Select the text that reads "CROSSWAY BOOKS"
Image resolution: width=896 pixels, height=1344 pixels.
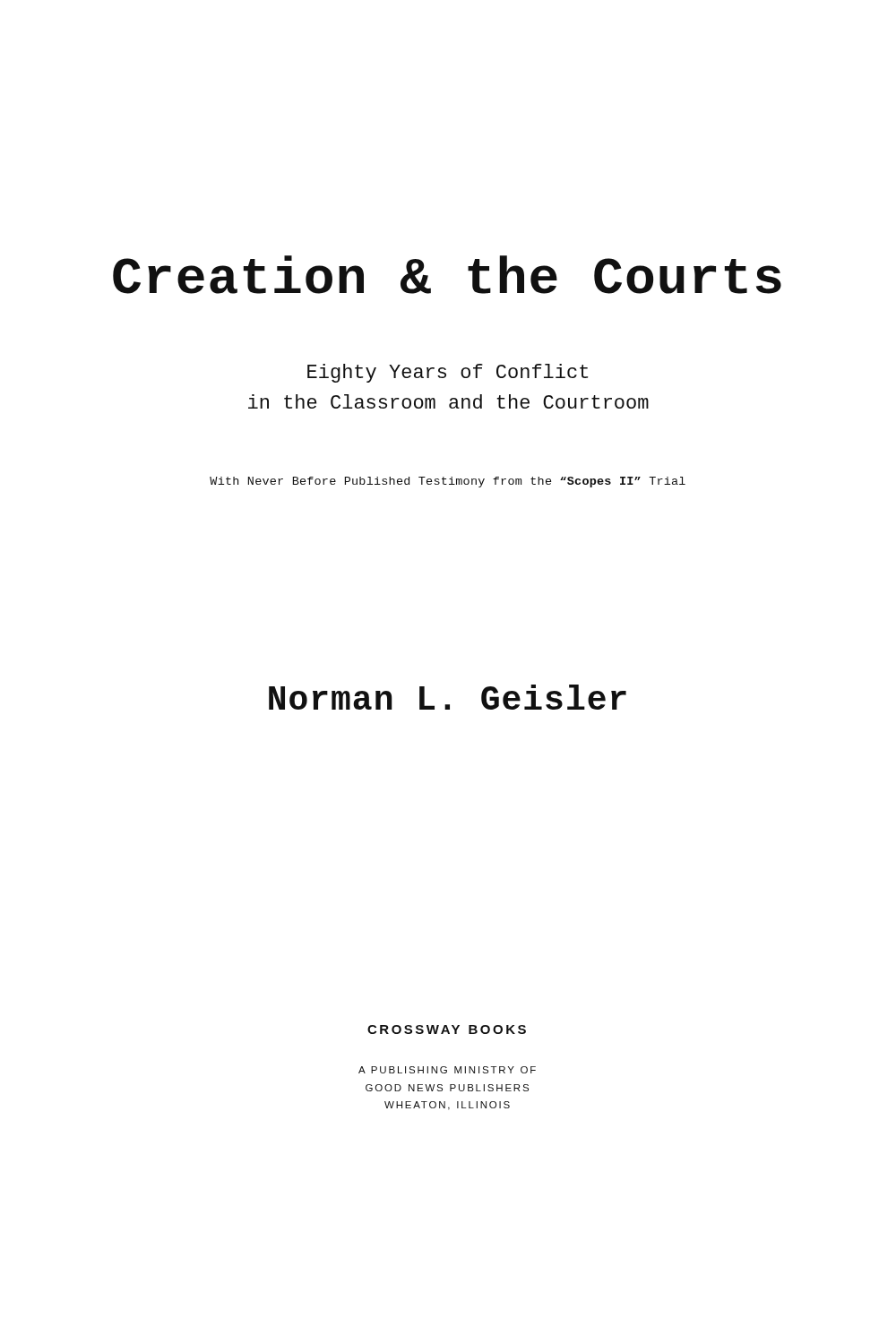coord(448,1029)
